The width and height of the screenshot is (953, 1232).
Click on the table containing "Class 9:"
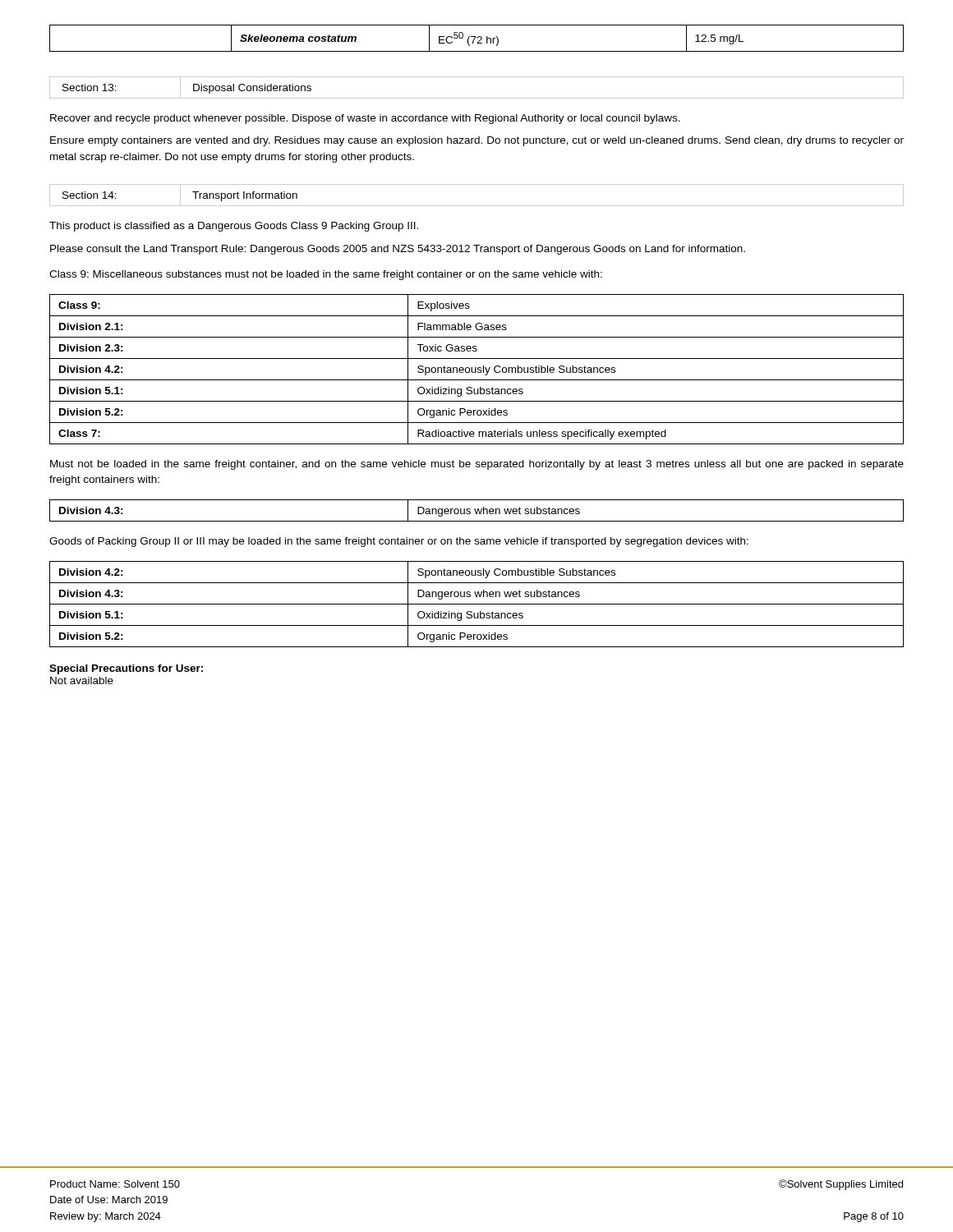pos(476,369)
